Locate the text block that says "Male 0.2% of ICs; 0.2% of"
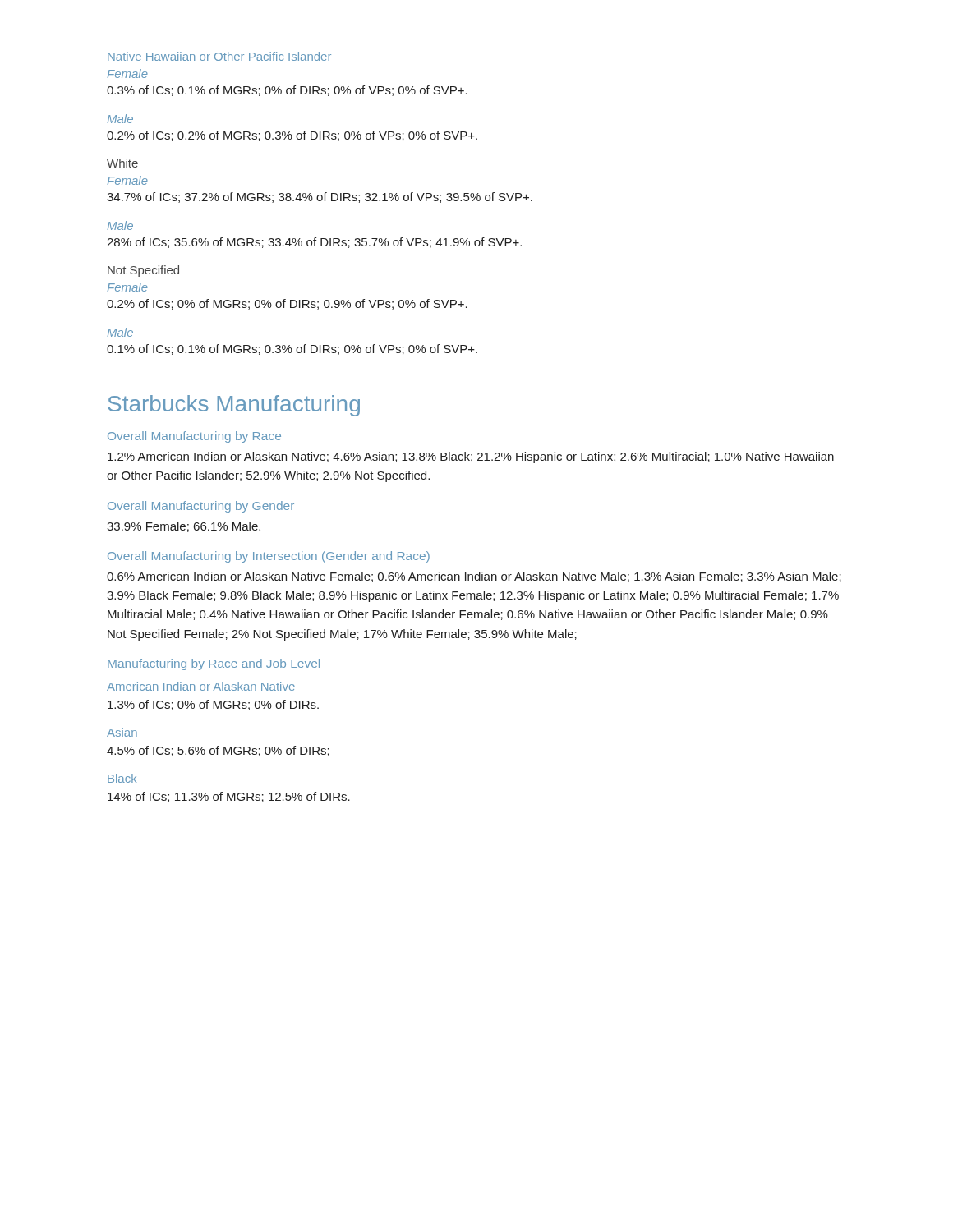The image size is (953, 1232). [476, 128]
